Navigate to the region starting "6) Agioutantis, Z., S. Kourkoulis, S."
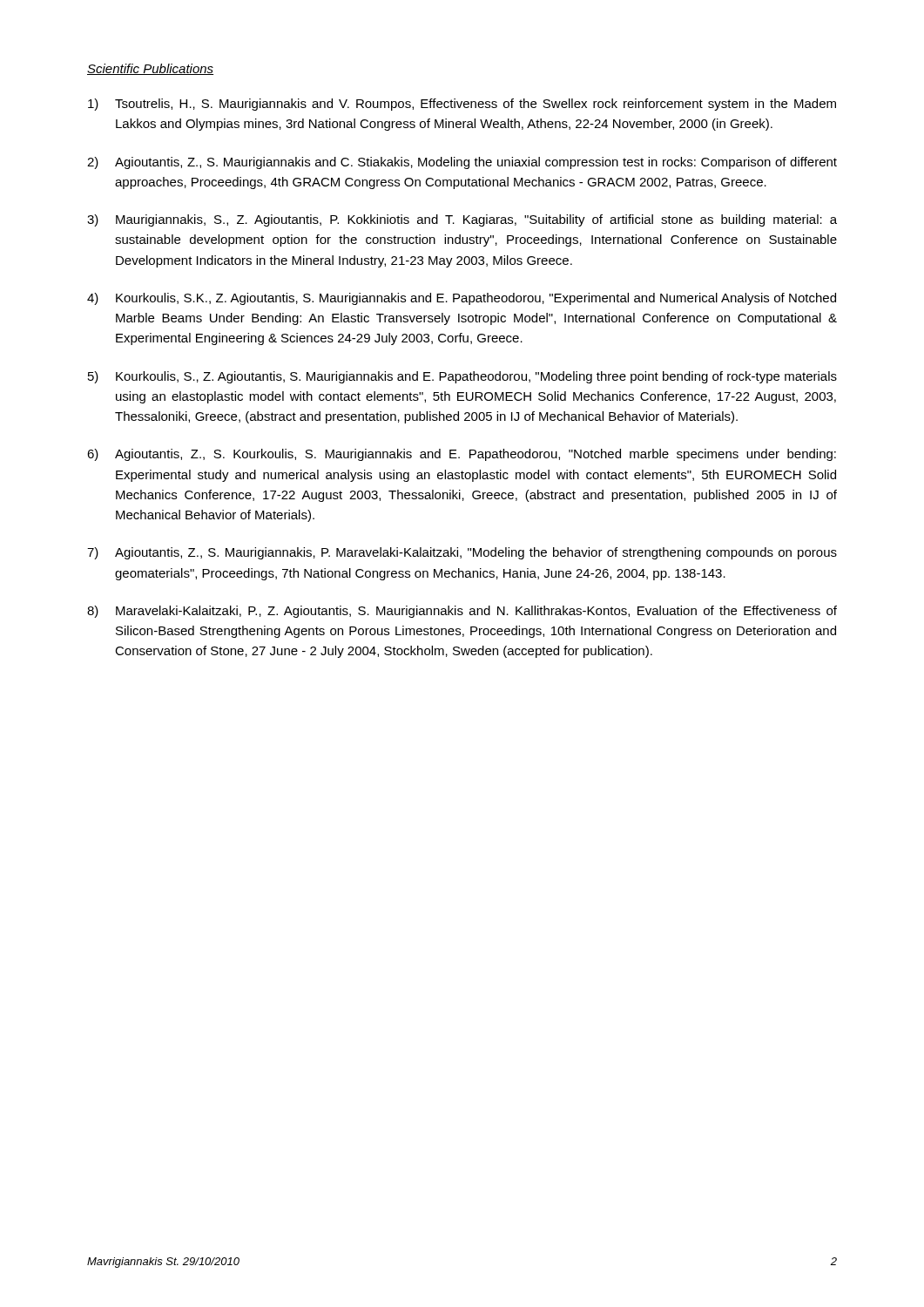Image resolution: width=924 pixels, height=1307 pixels. tap(462, 484)
